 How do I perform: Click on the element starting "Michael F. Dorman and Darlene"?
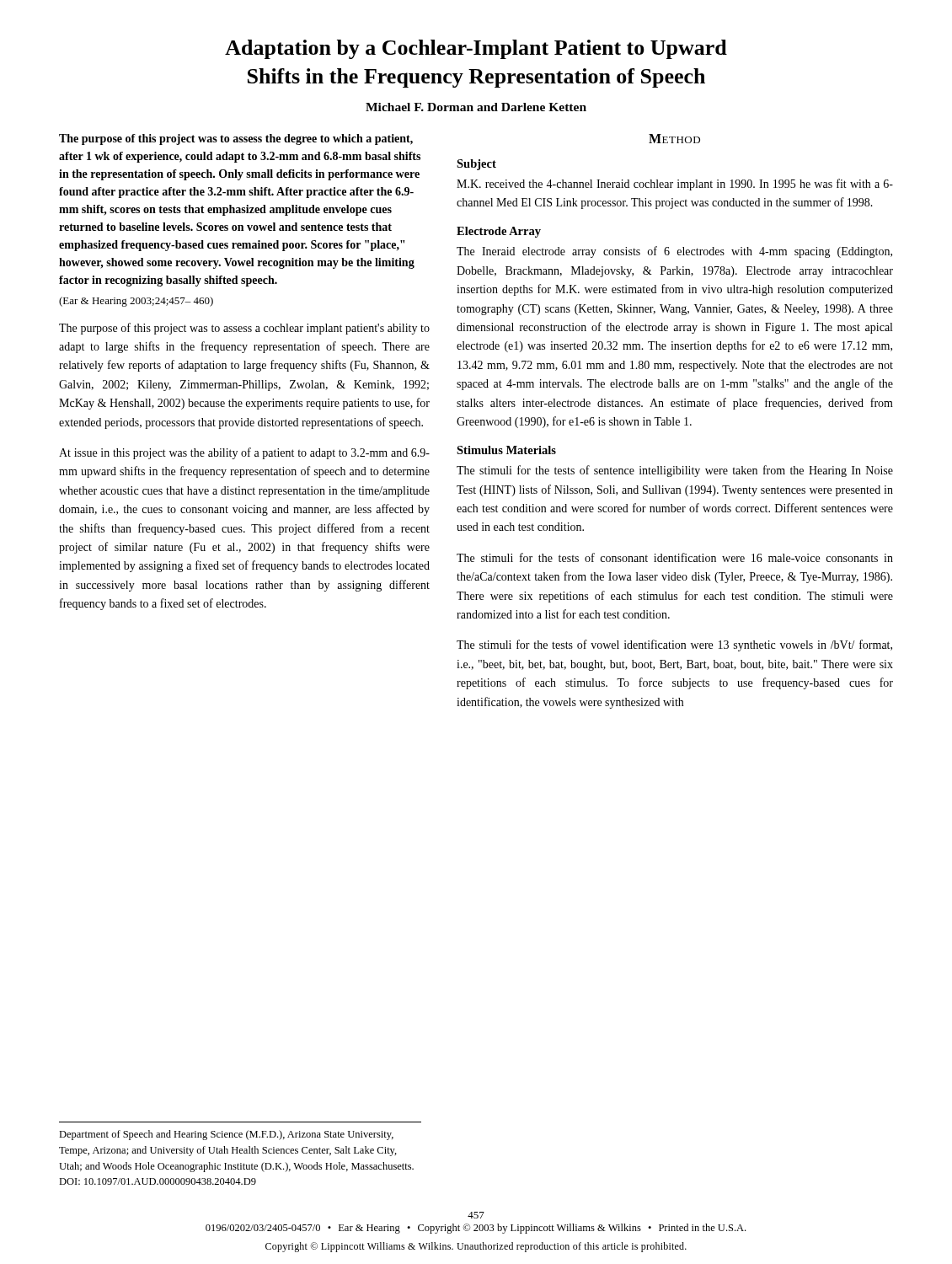[x=476, y=106]
